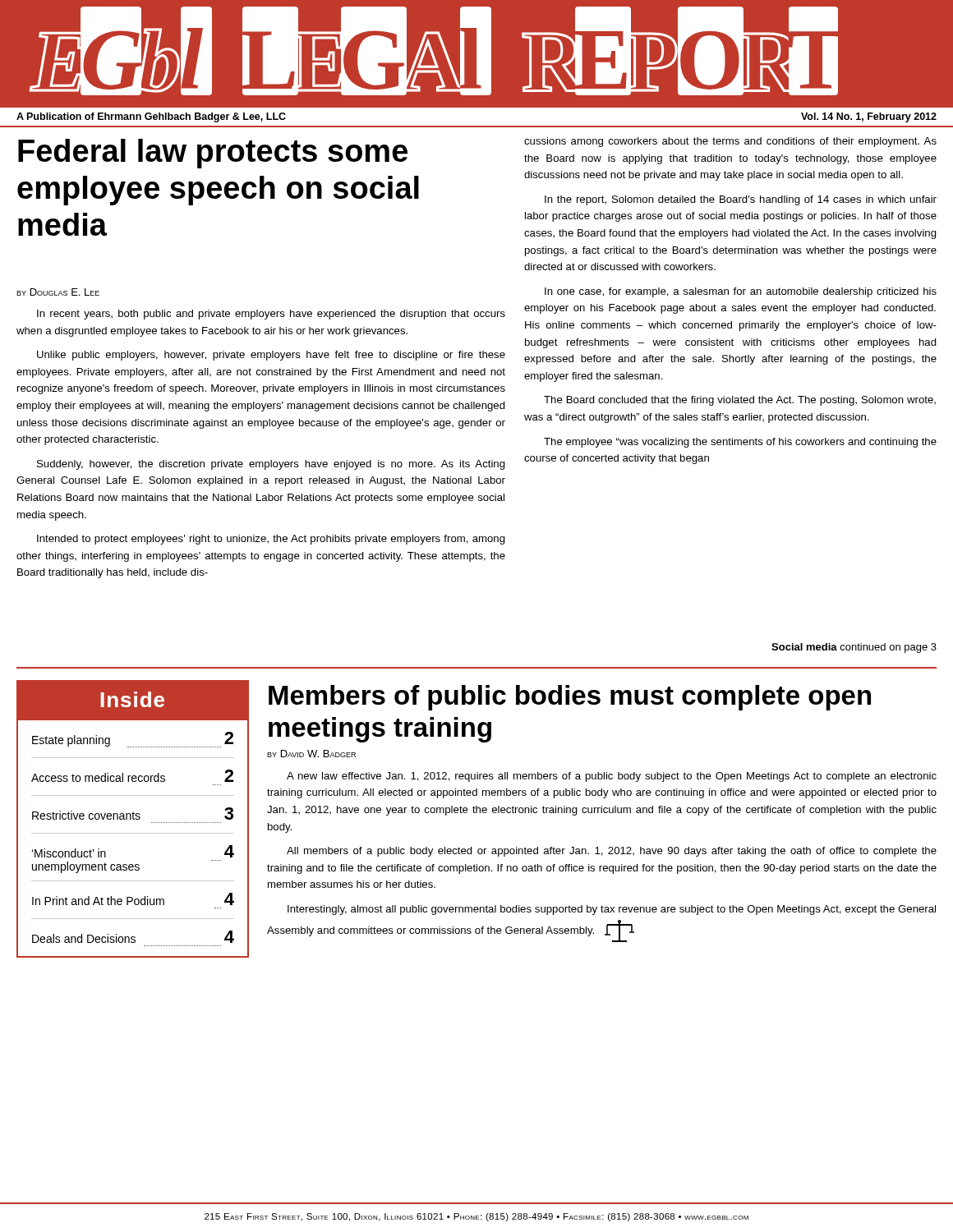Find "In Print and At the Podium 4" on this page

pyautogui.click(x=133, y=899)
